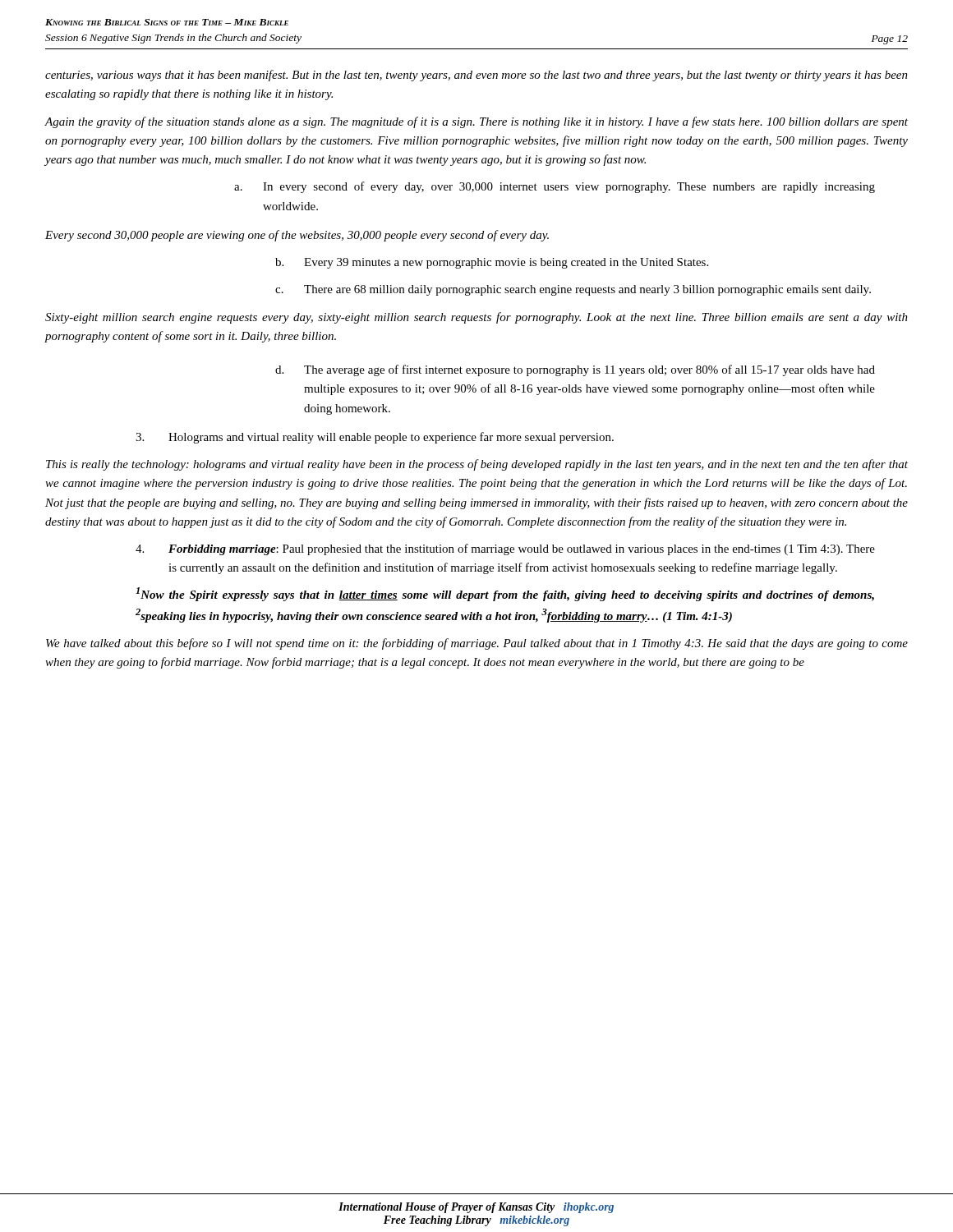Select the region starting "b. Every 39"
This screenshot has height=1232, width=953.
(492, 262)
